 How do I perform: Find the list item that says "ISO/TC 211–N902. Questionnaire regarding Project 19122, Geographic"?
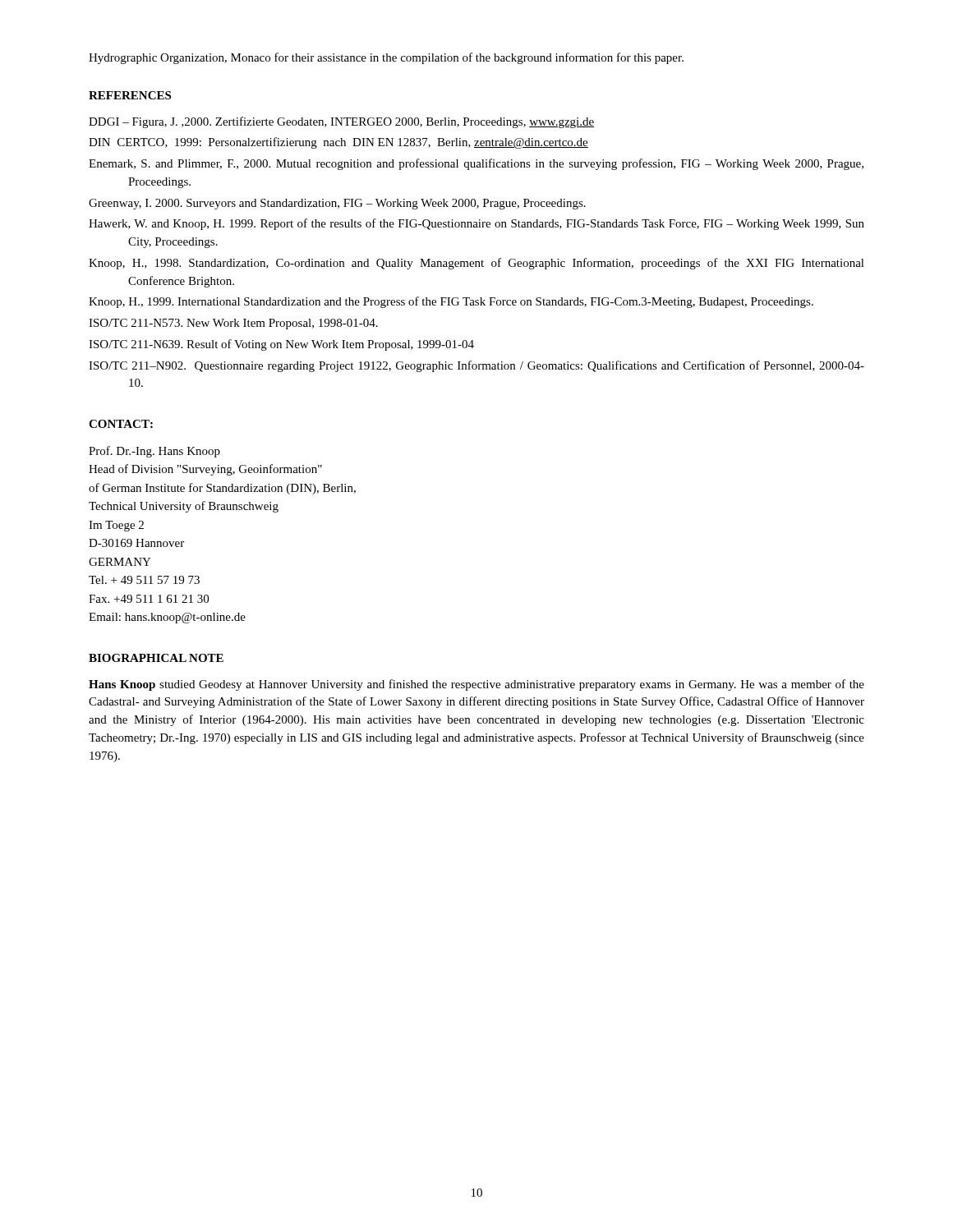476,374
